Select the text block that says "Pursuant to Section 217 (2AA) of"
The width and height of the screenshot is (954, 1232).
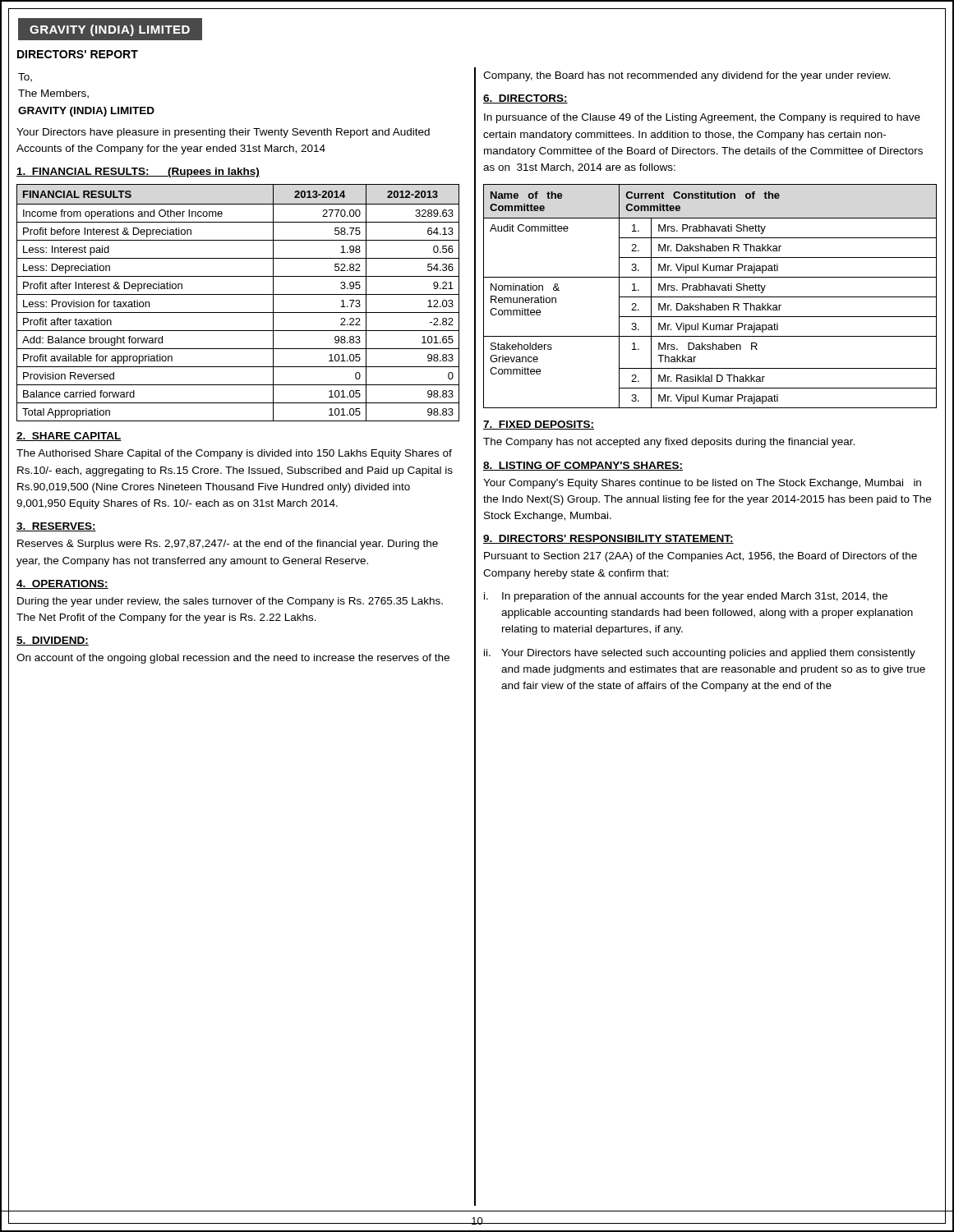pyautogui.click(x=700, y=564)
